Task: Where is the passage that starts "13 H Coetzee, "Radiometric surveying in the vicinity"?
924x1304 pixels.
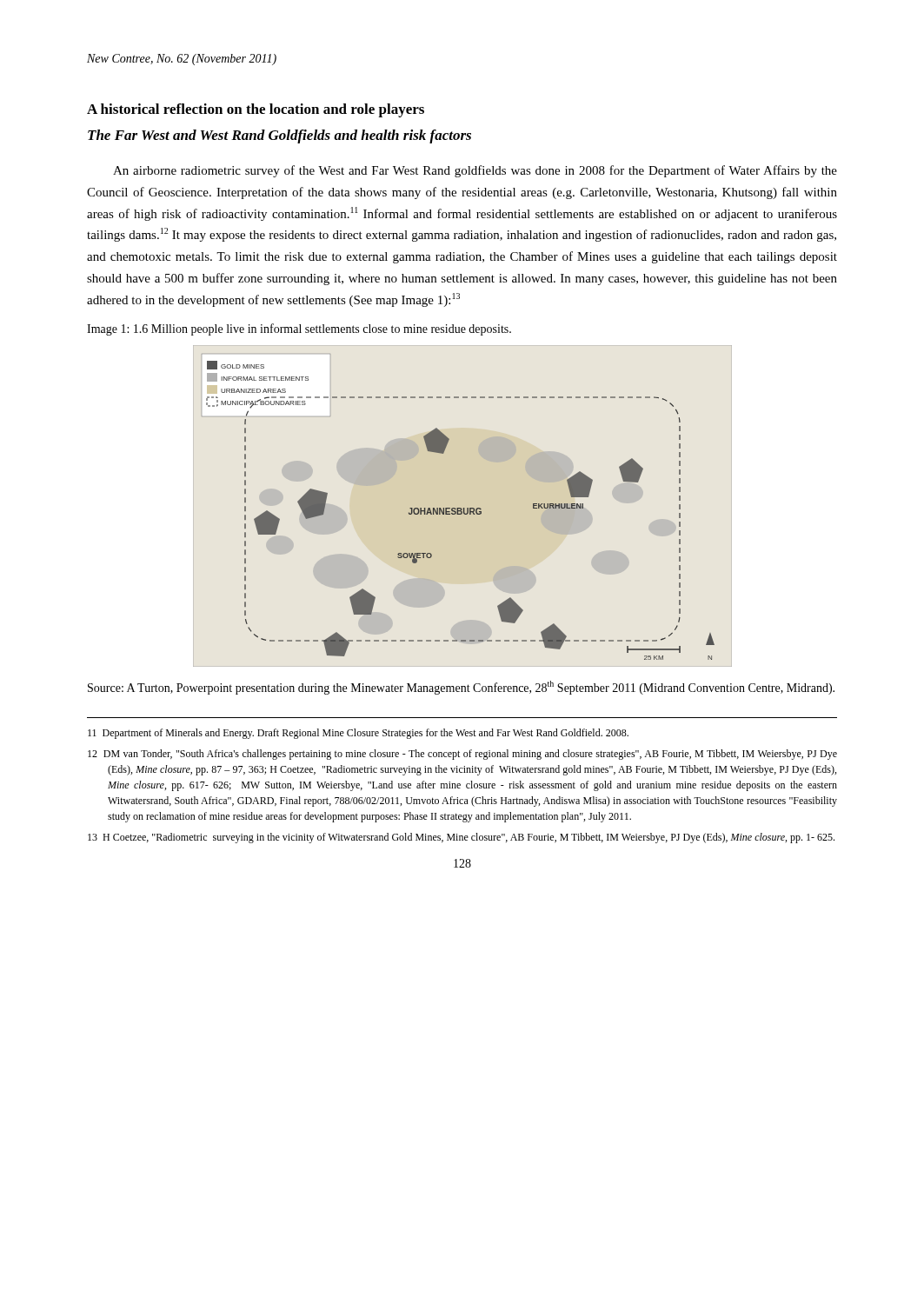Action: coord(461,837)
